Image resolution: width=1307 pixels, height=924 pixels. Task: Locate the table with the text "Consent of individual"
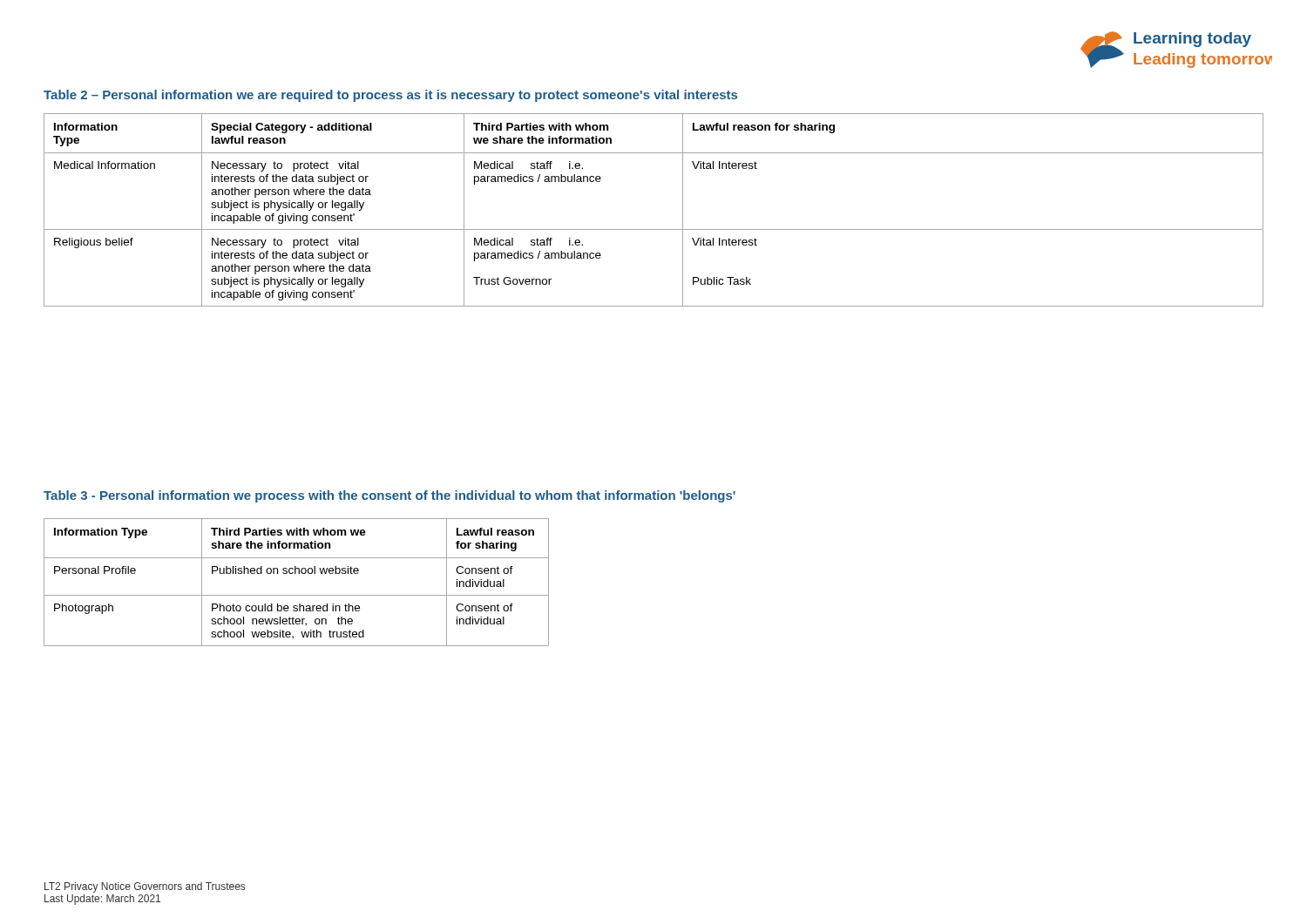coord(296,582)
